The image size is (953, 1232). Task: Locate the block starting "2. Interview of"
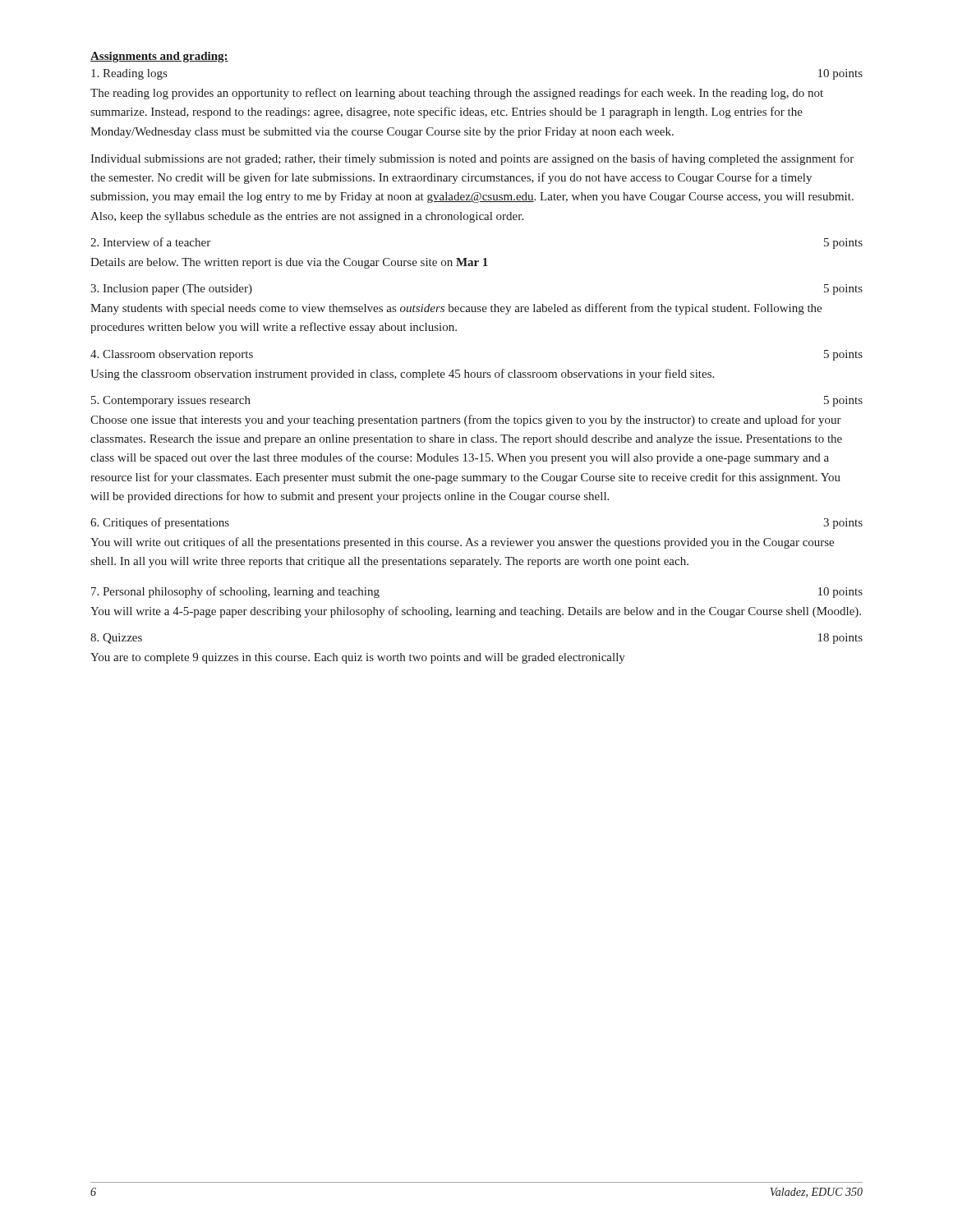pyautogui.click(x=145, y=243)
